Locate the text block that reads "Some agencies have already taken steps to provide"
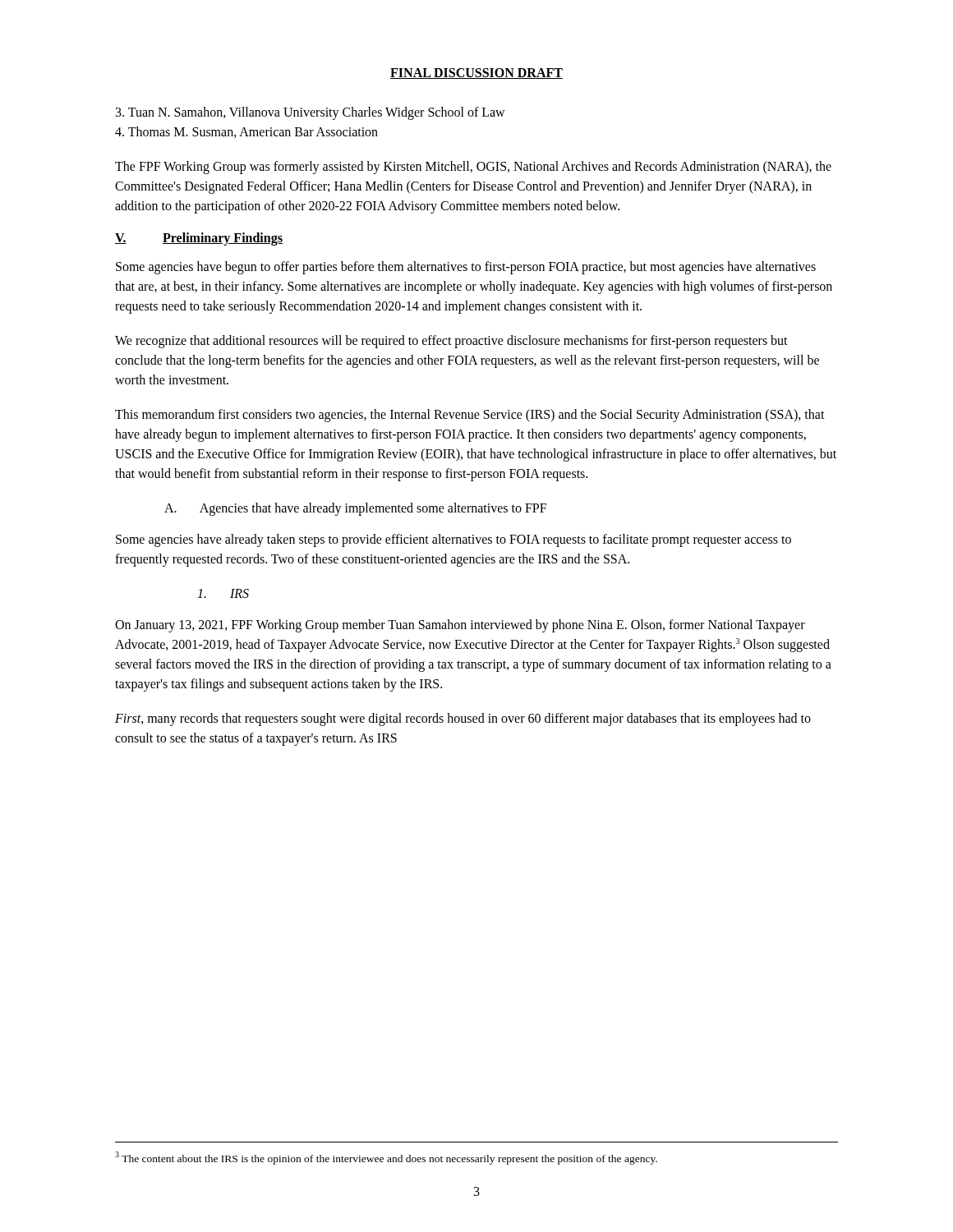This screenshot has width=953, height=1232. pos(453,549)
